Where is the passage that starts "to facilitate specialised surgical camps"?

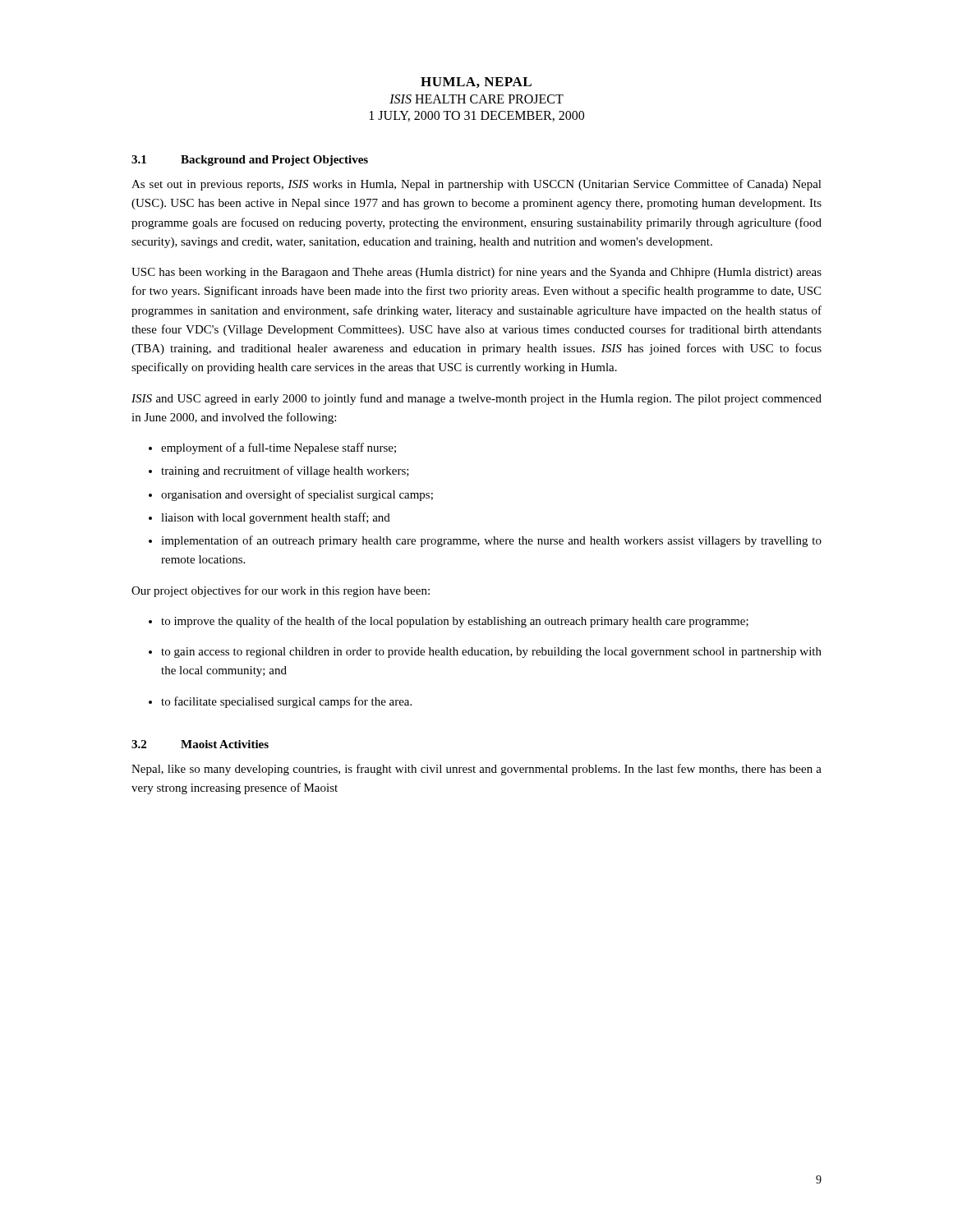287,701
